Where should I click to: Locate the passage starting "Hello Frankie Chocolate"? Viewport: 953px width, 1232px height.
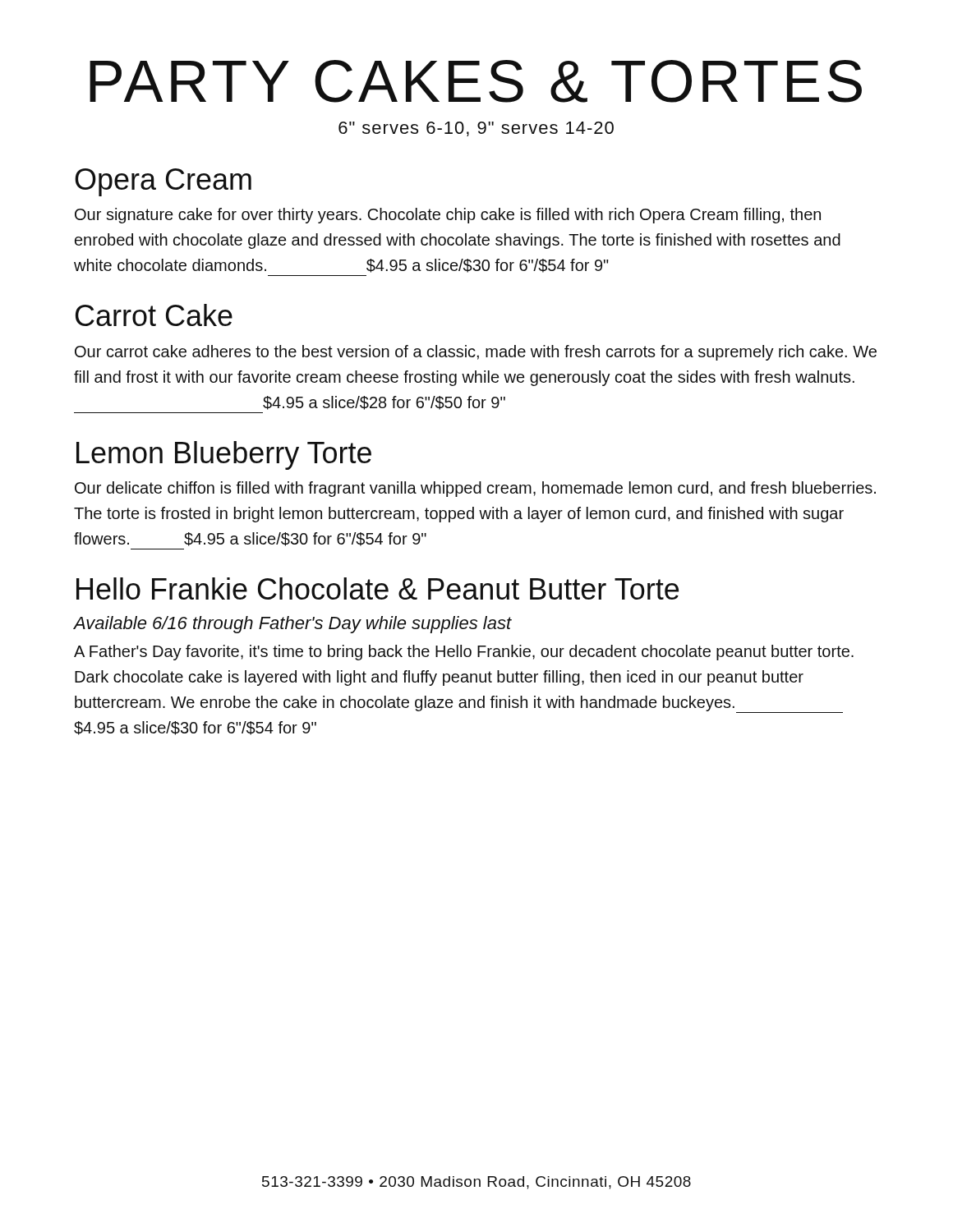coord(476,589)
